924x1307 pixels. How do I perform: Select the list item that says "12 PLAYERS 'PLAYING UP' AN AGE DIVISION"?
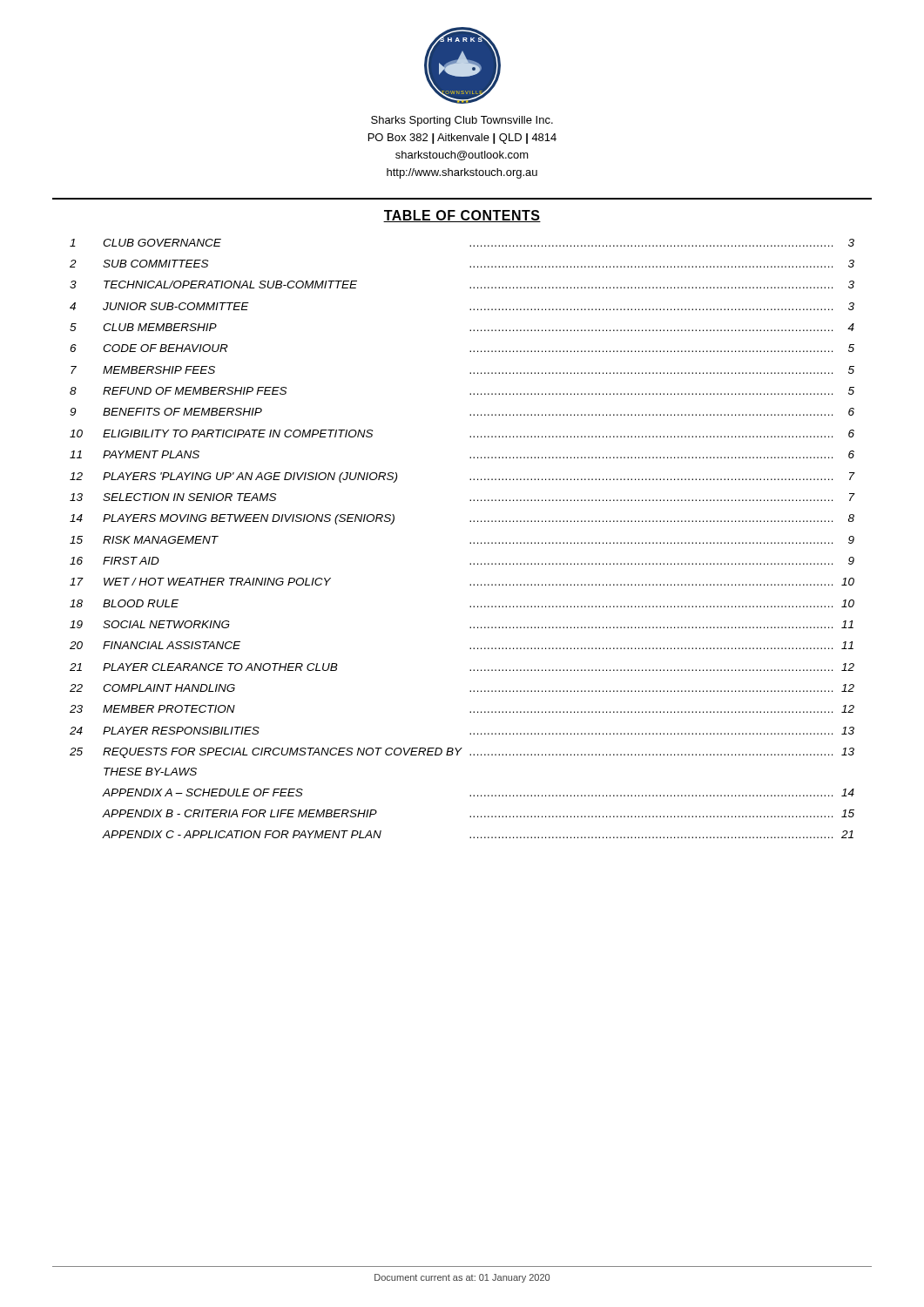pos(462,476)
